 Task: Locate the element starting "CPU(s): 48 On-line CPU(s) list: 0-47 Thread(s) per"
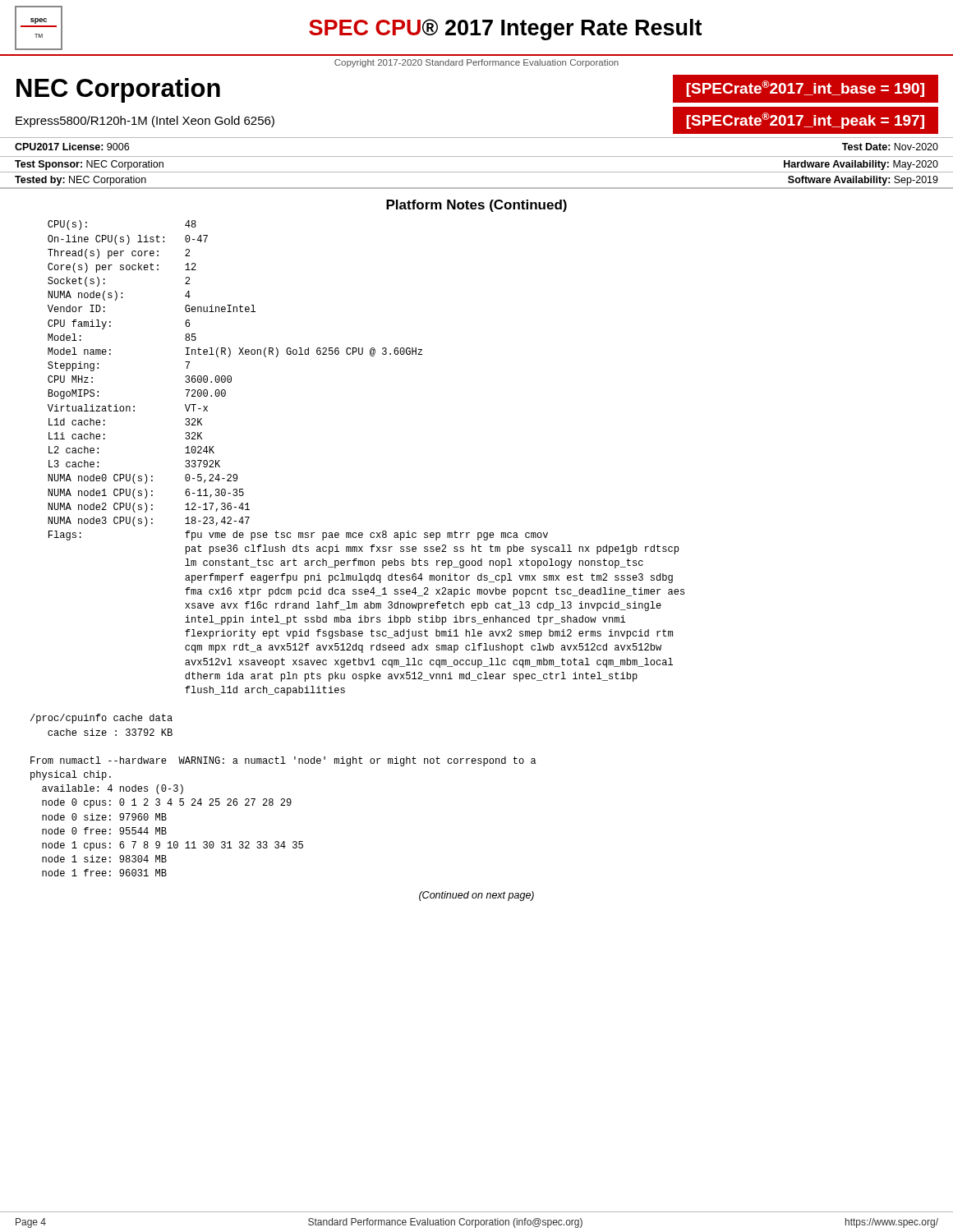476,550
